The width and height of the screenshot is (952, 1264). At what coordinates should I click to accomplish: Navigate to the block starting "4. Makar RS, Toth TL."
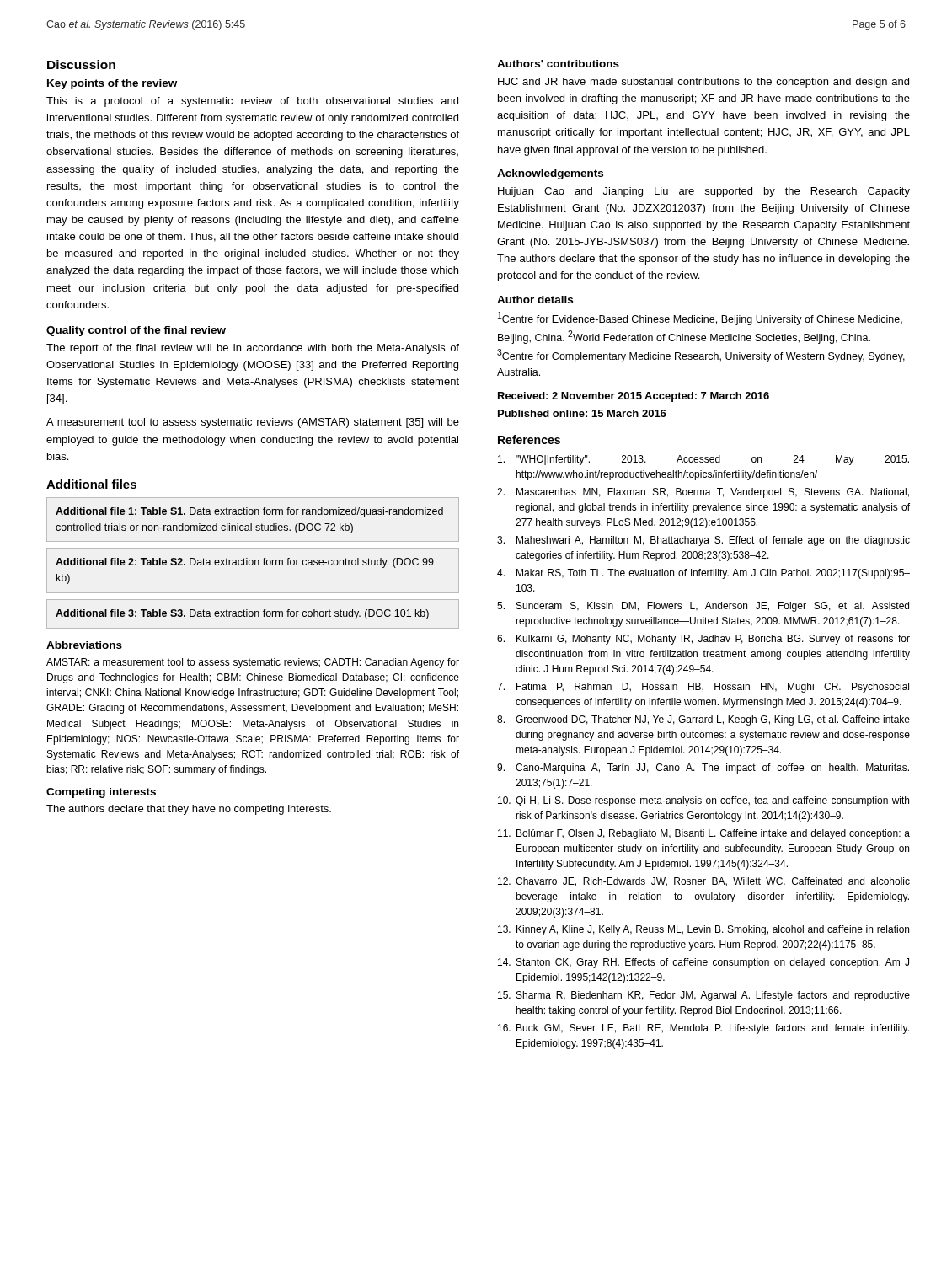click(703, 580)
